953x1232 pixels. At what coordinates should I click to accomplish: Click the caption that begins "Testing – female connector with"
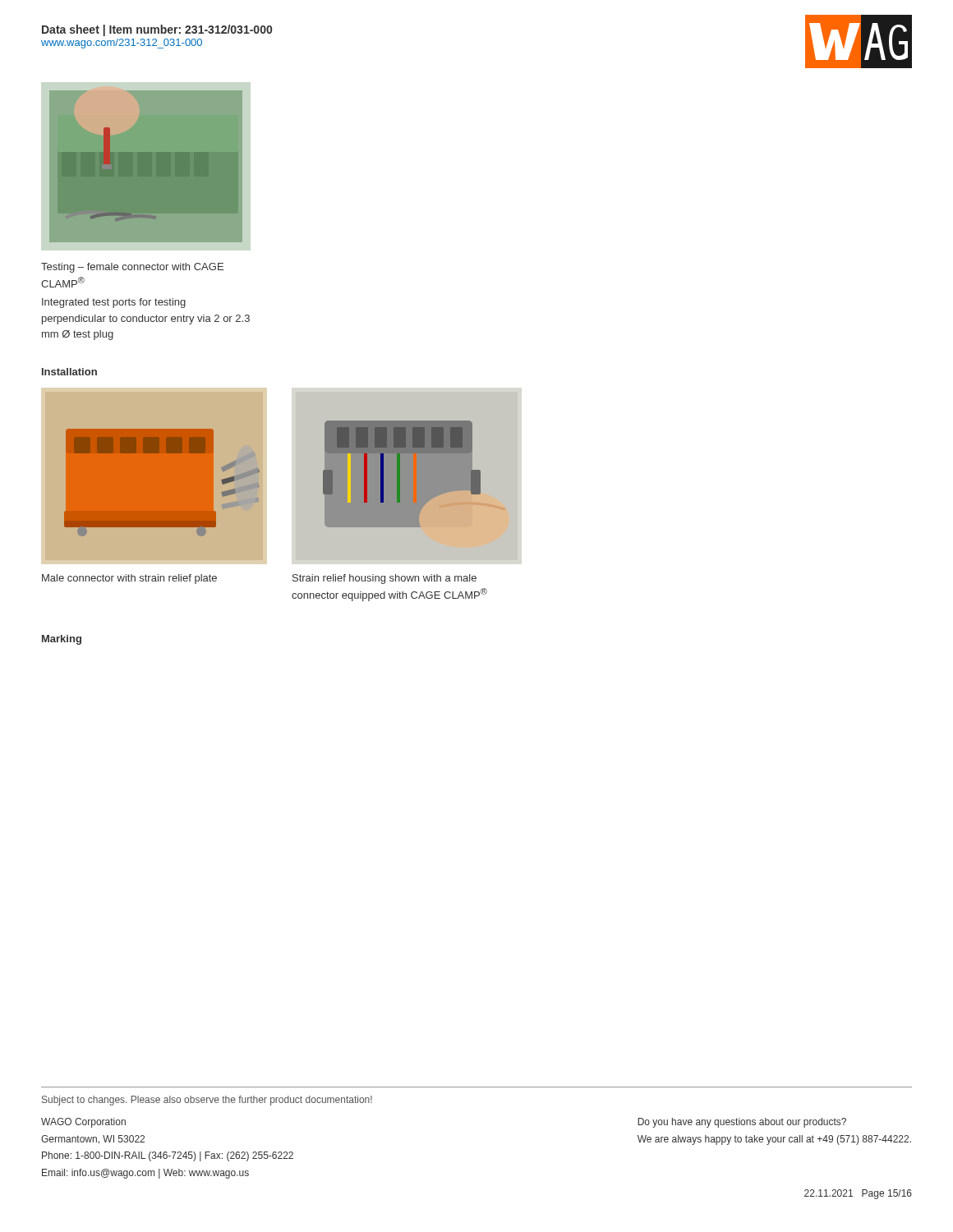click(x=148, y=276)
